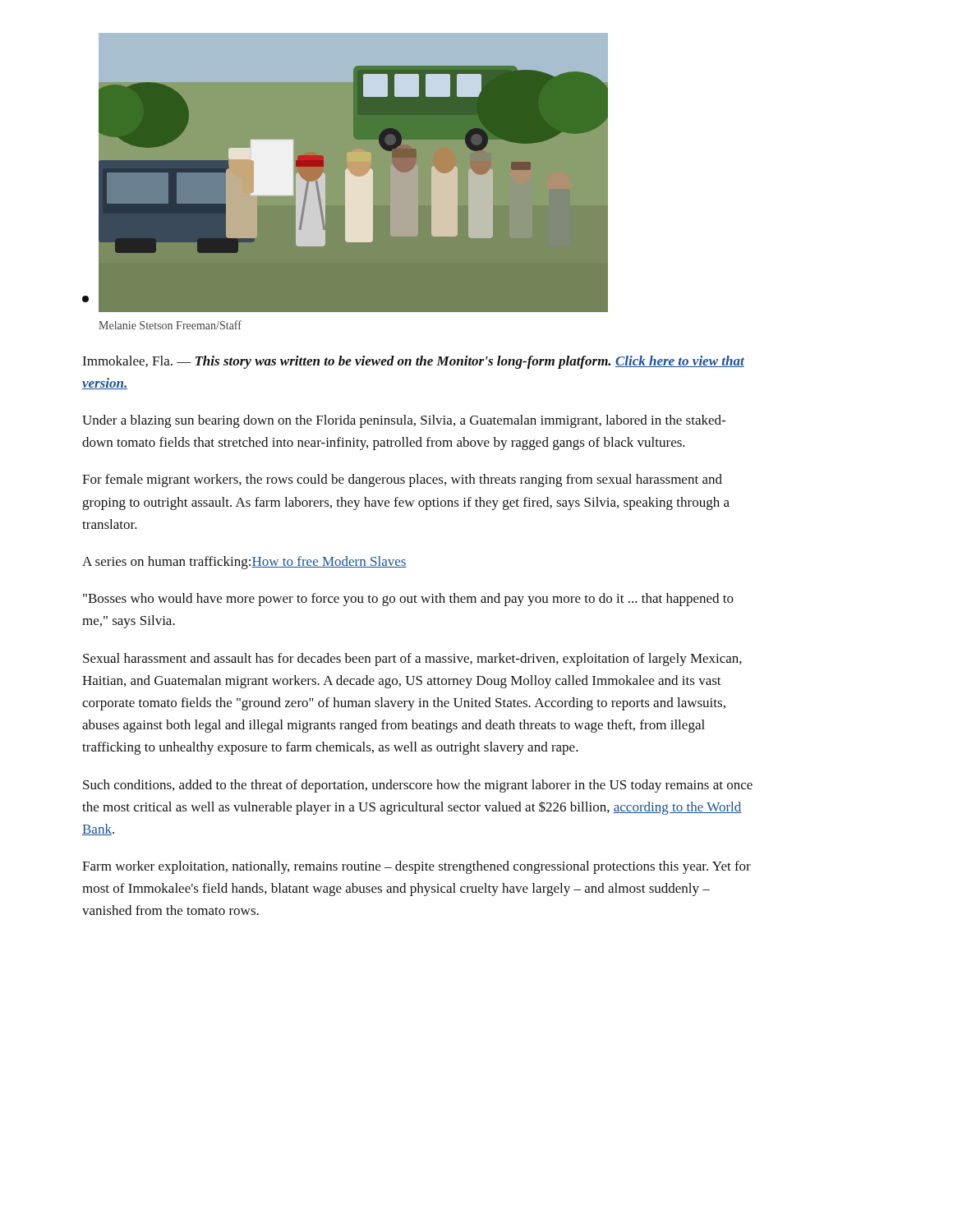Locate the region starting "Melanie Stetson Freeman/Staff"
The image size is (953, 1232).
[x=170, y=326]
